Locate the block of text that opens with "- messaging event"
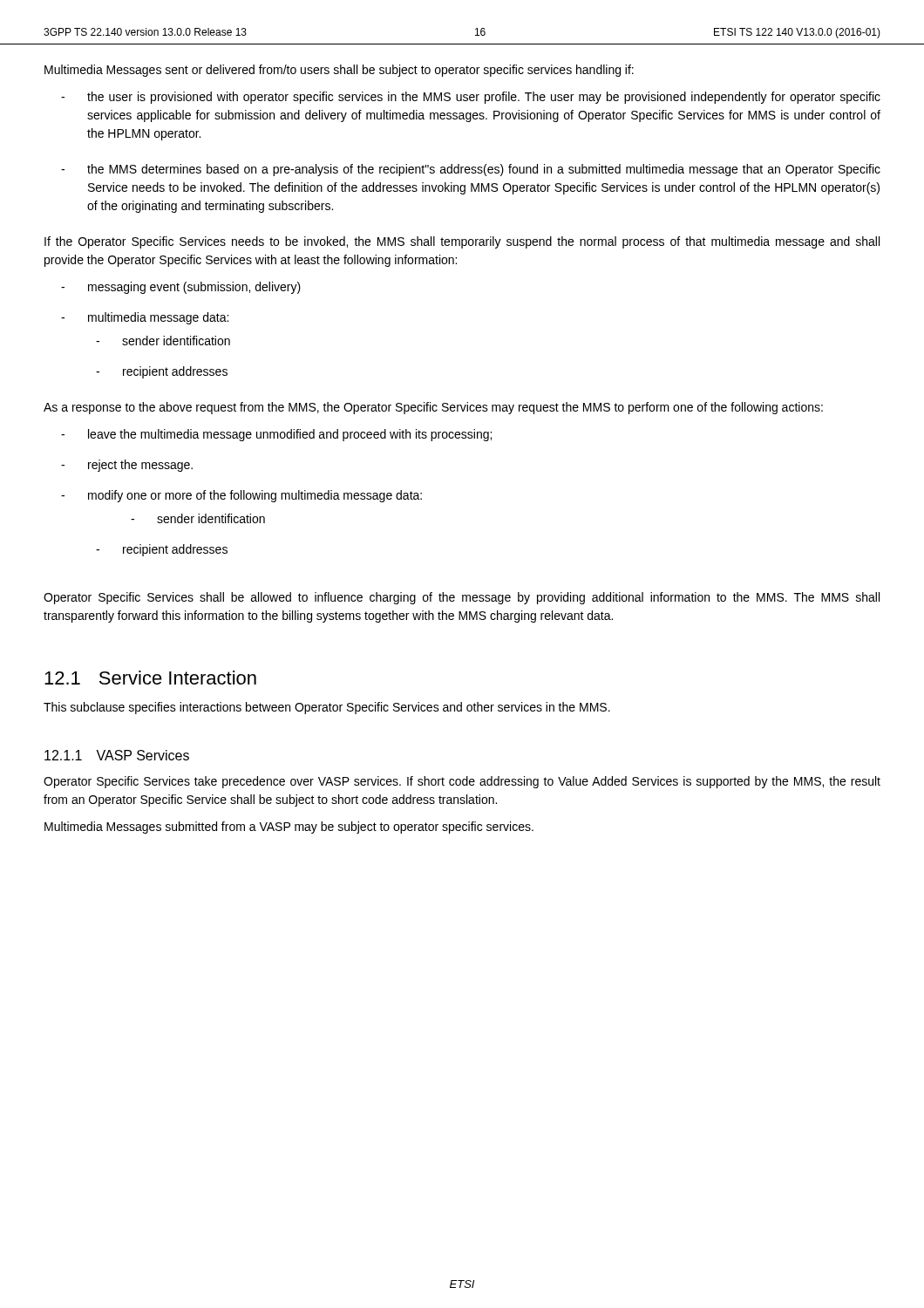This screenshot has width=924, height=1308. 181,288
